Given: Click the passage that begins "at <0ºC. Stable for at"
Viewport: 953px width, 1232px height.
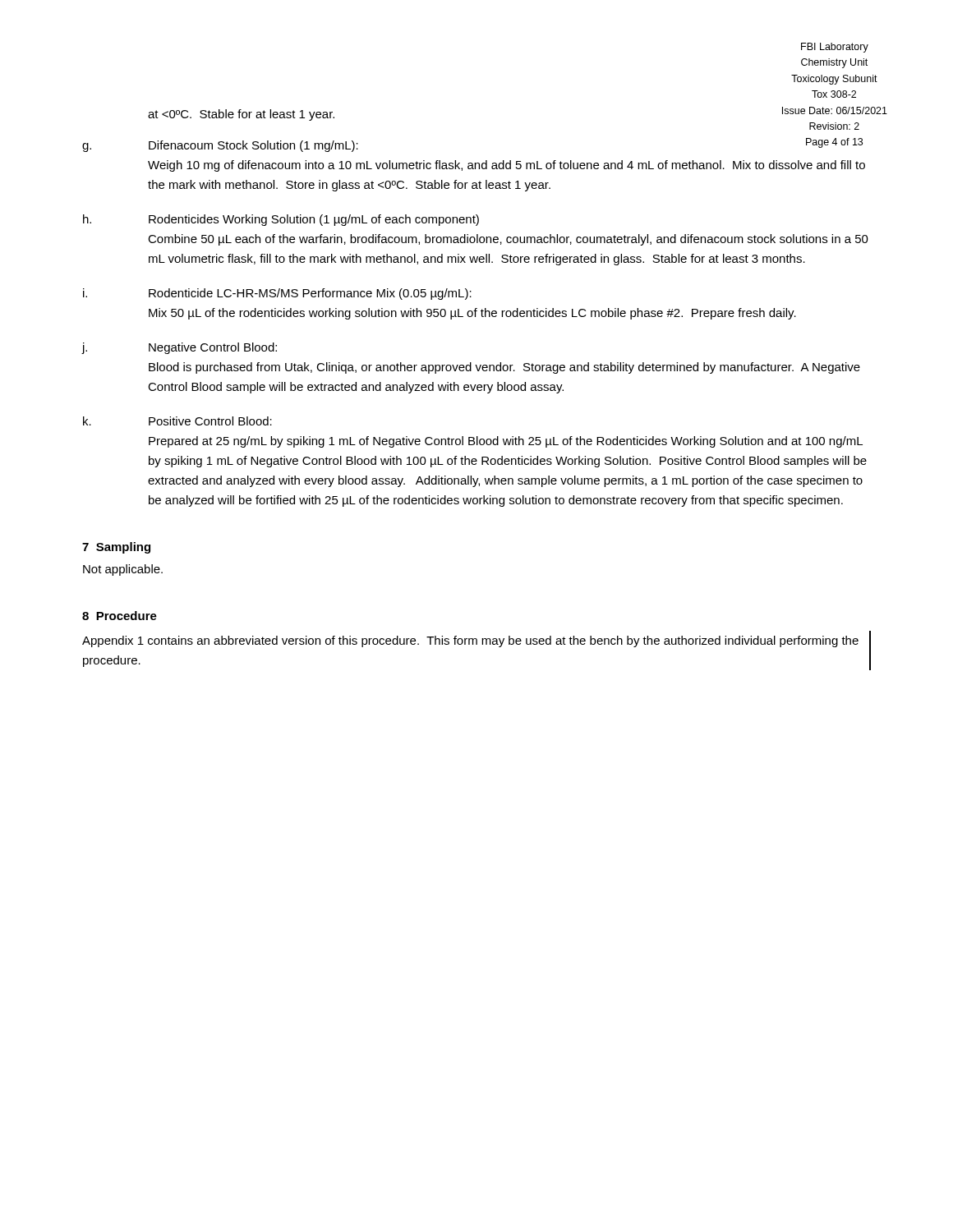Looking at the screenshot, I should [242, 114].
